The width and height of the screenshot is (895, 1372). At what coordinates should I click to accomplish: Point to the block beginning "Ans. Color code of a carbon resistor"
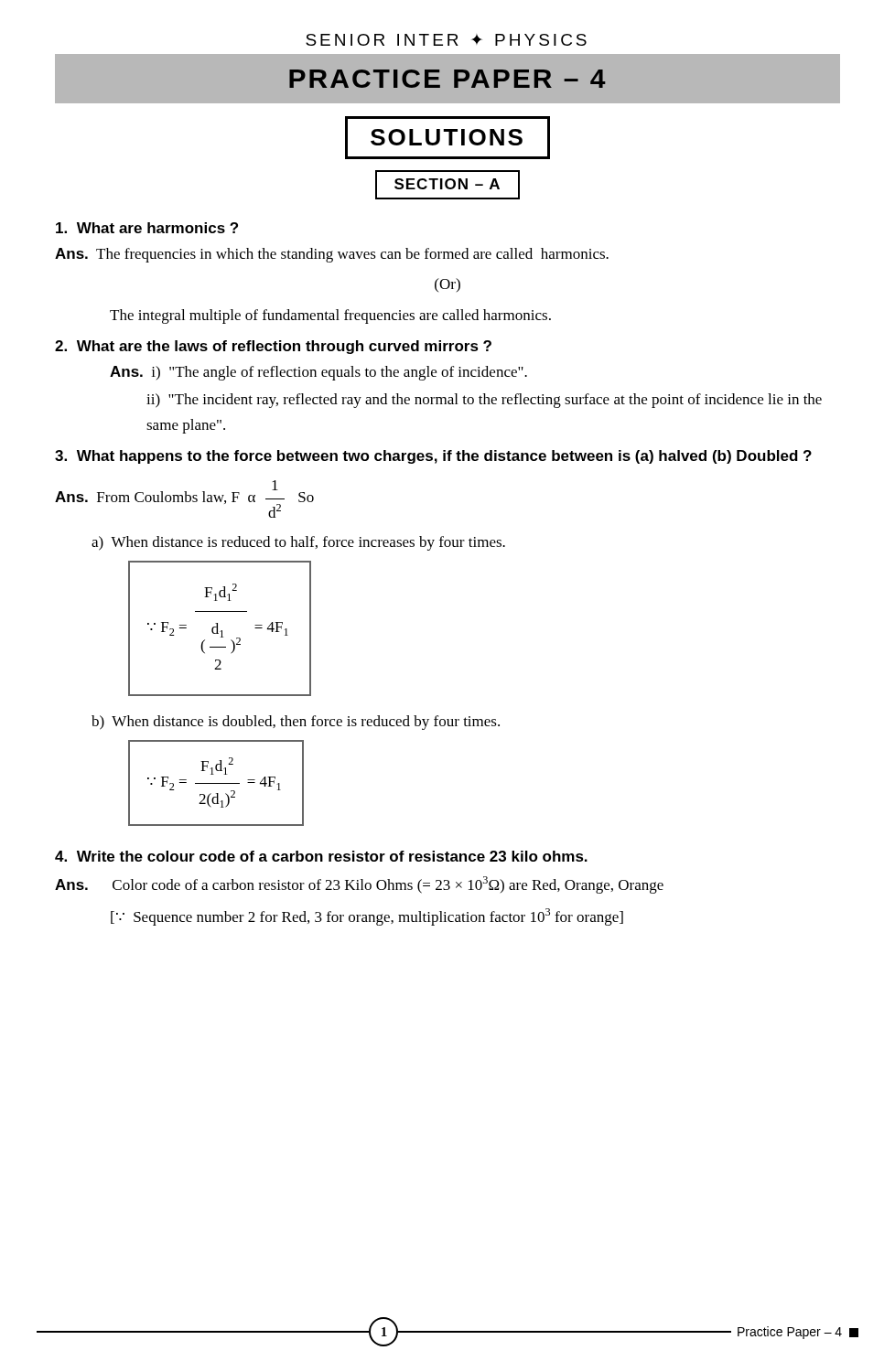point(359,883)
